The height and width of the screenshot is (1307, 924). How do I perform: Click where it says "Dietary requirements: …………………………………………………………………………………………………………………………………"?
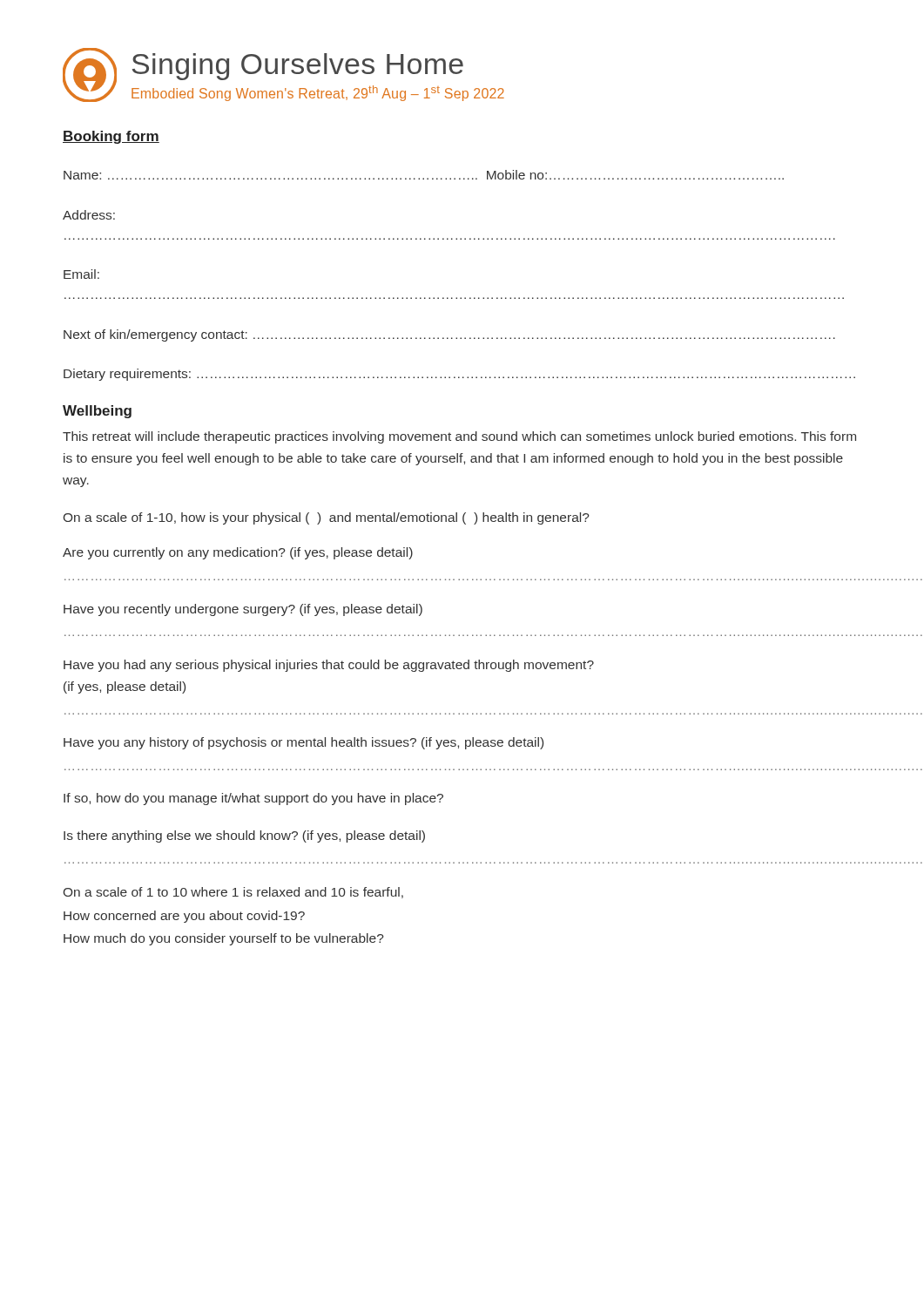coord(460,373)
